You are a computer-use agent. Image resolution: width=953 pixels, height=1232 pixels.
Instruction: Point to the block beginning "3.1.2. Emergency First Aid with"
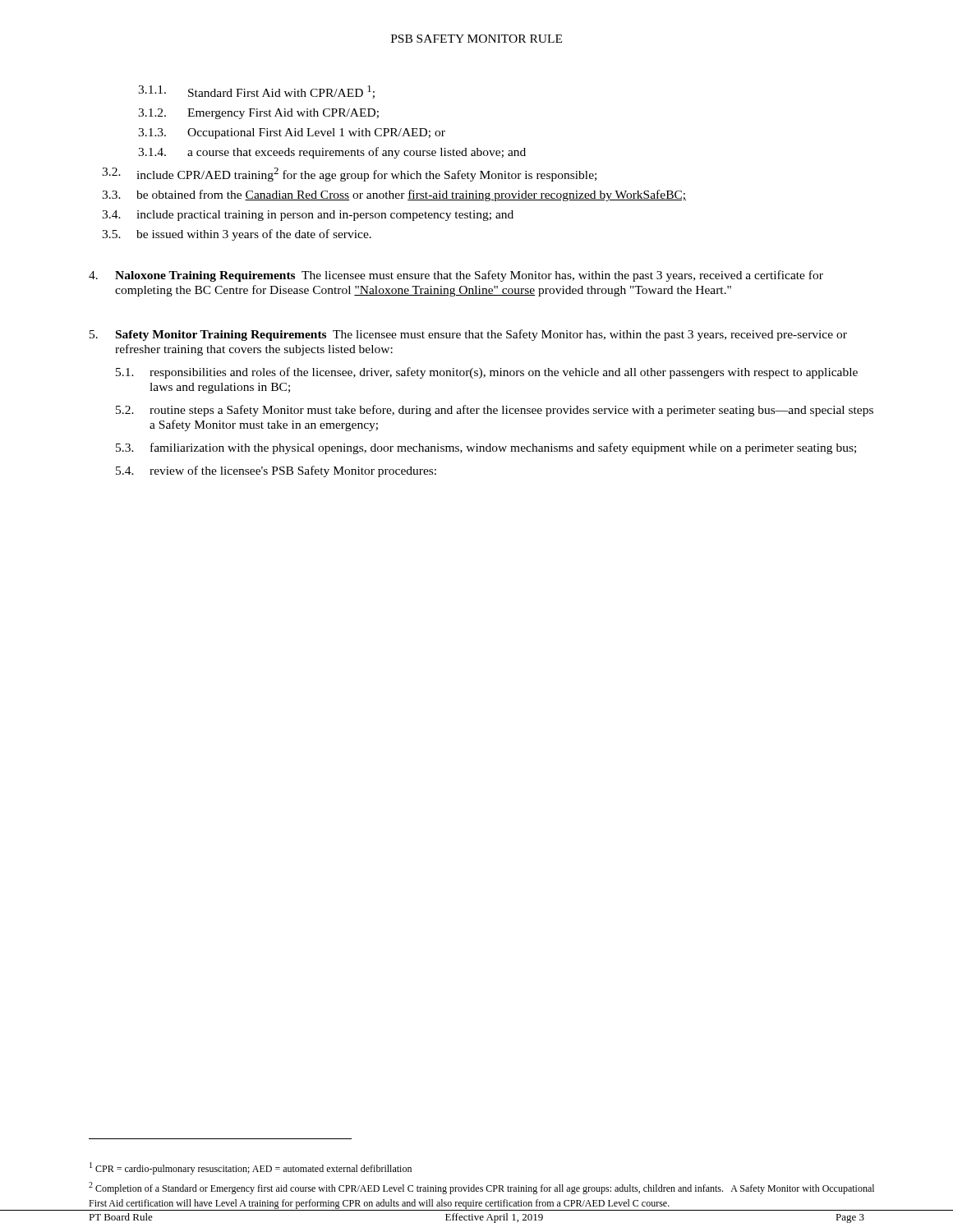point(259,113)
